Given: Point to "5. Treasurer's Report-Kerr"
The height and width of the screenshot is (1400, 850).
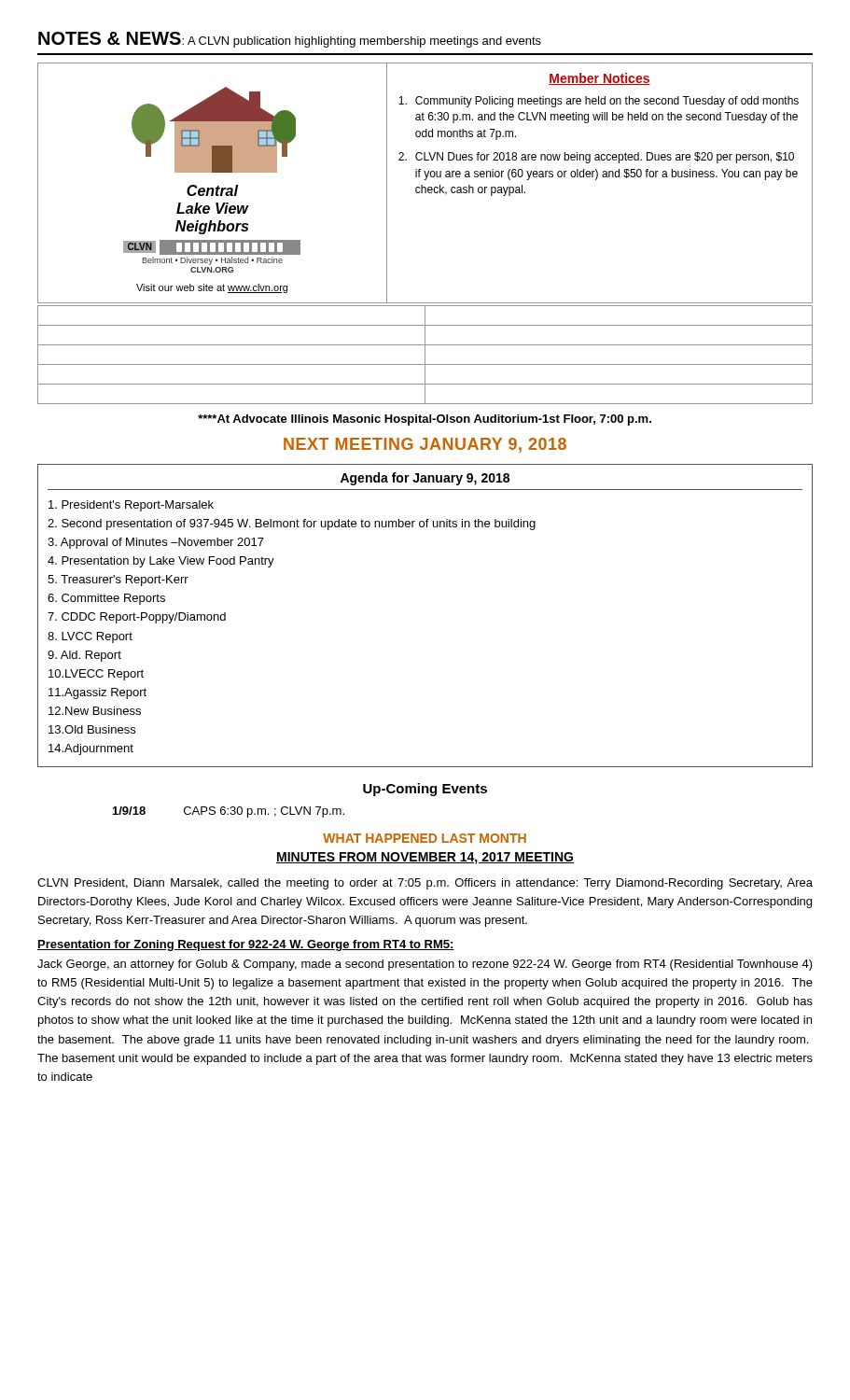Looking at the screenshot, I should tap(118, 579).
